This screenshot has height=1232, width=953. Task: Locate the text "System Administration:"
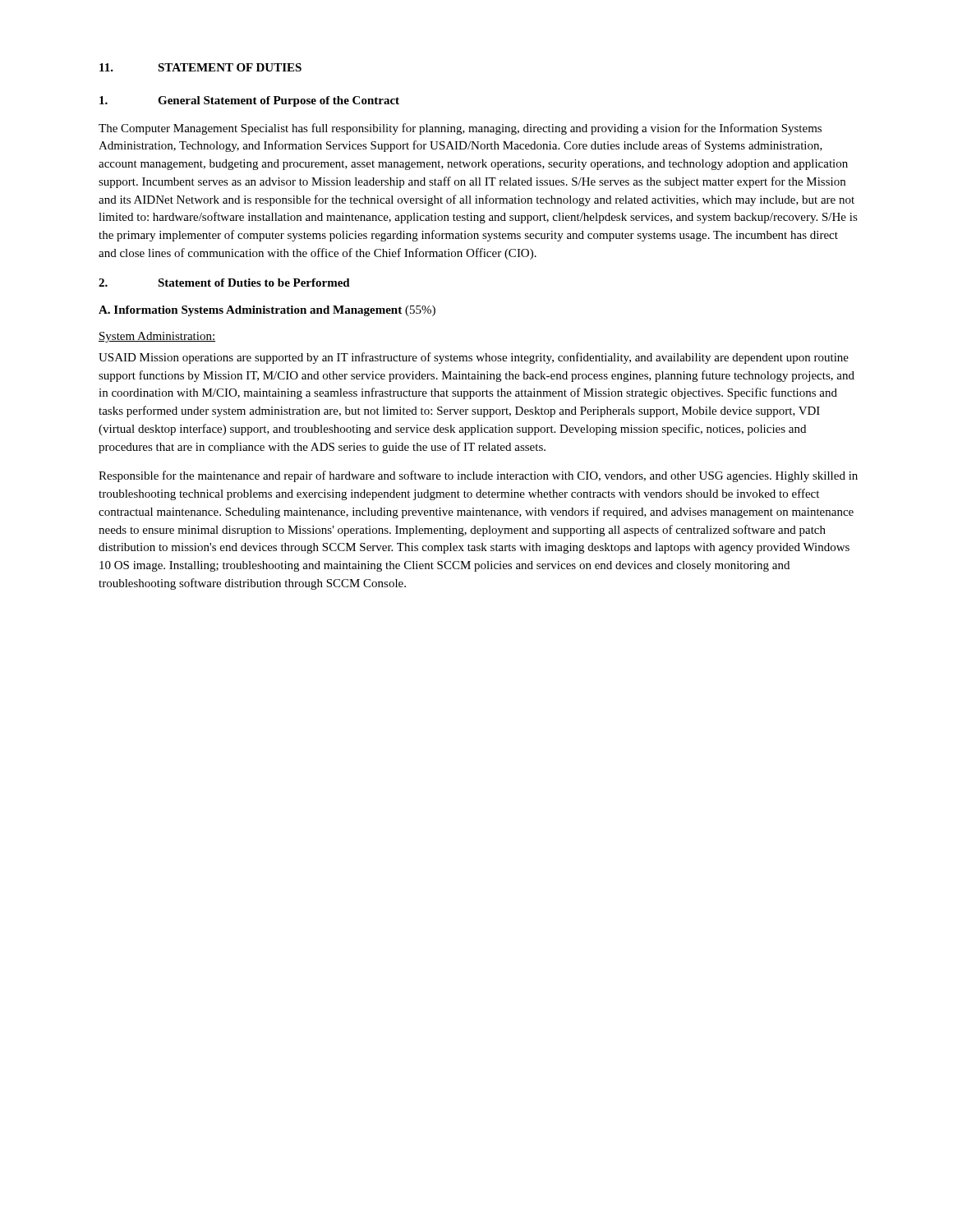[x=157, y=336]
